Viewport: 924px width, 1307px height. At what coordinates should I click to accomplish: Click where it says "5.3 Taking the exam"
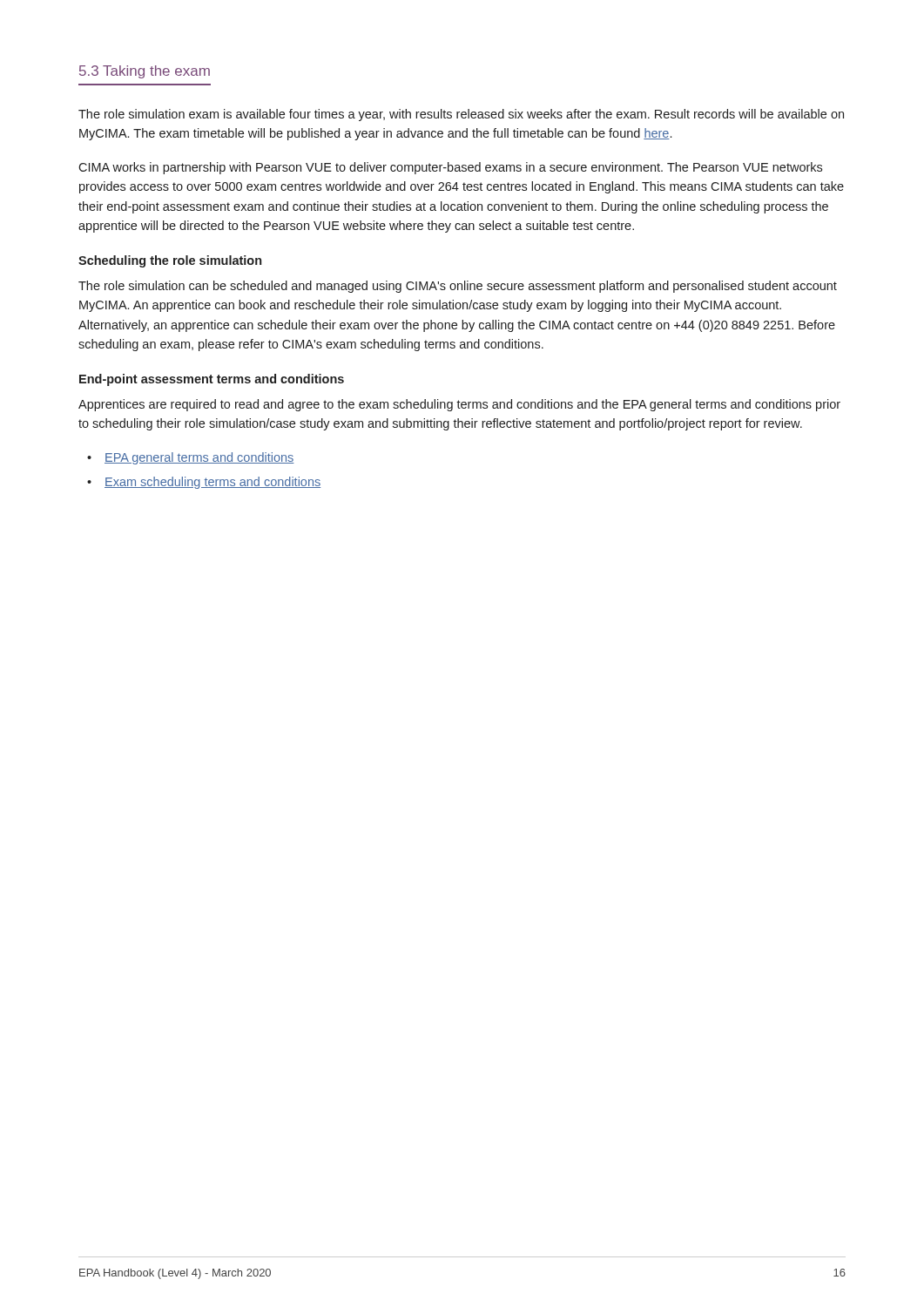click(144, 74)
